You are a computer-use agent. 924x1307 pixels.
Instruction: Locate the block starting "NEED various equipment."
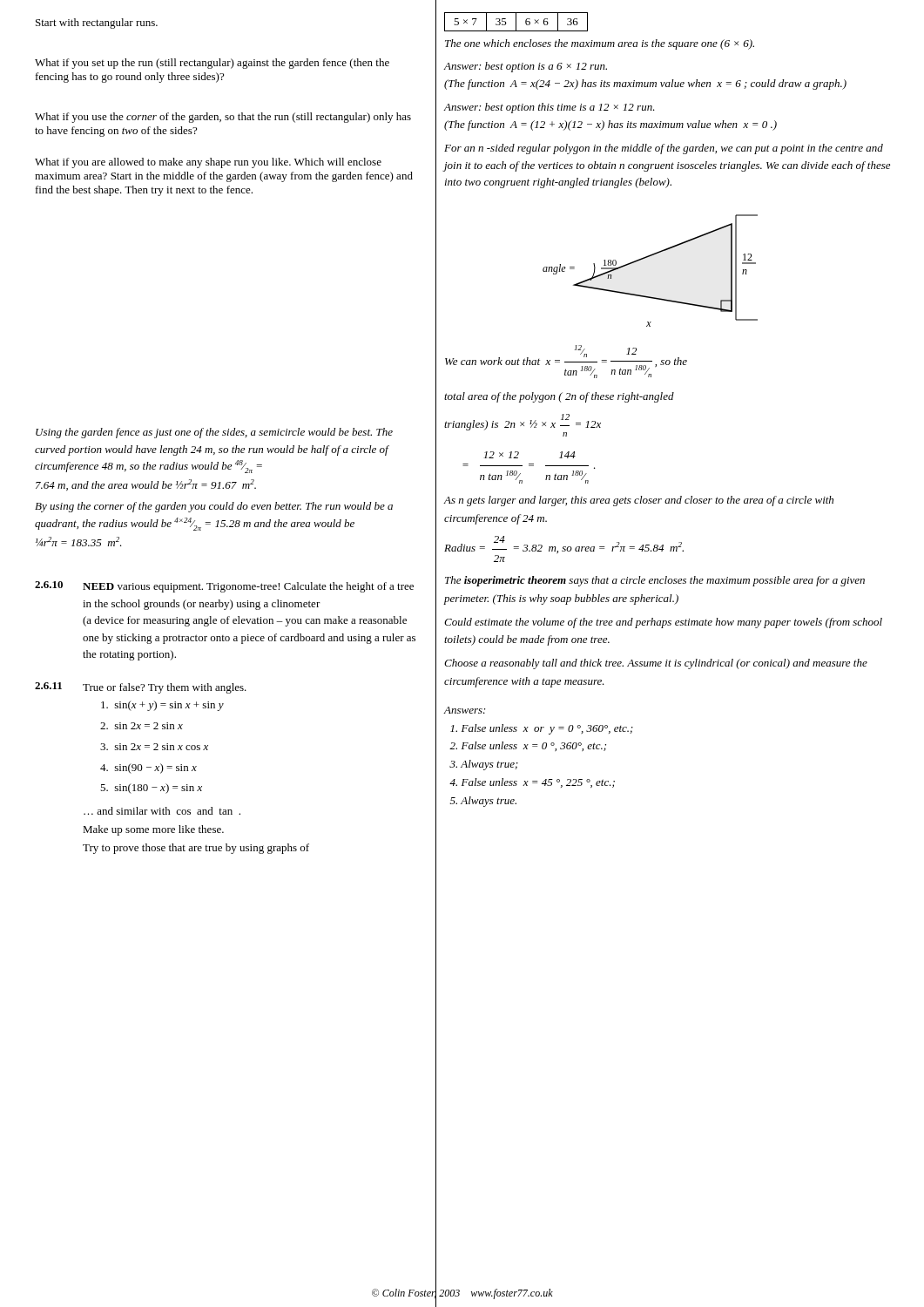click(249, 620)
